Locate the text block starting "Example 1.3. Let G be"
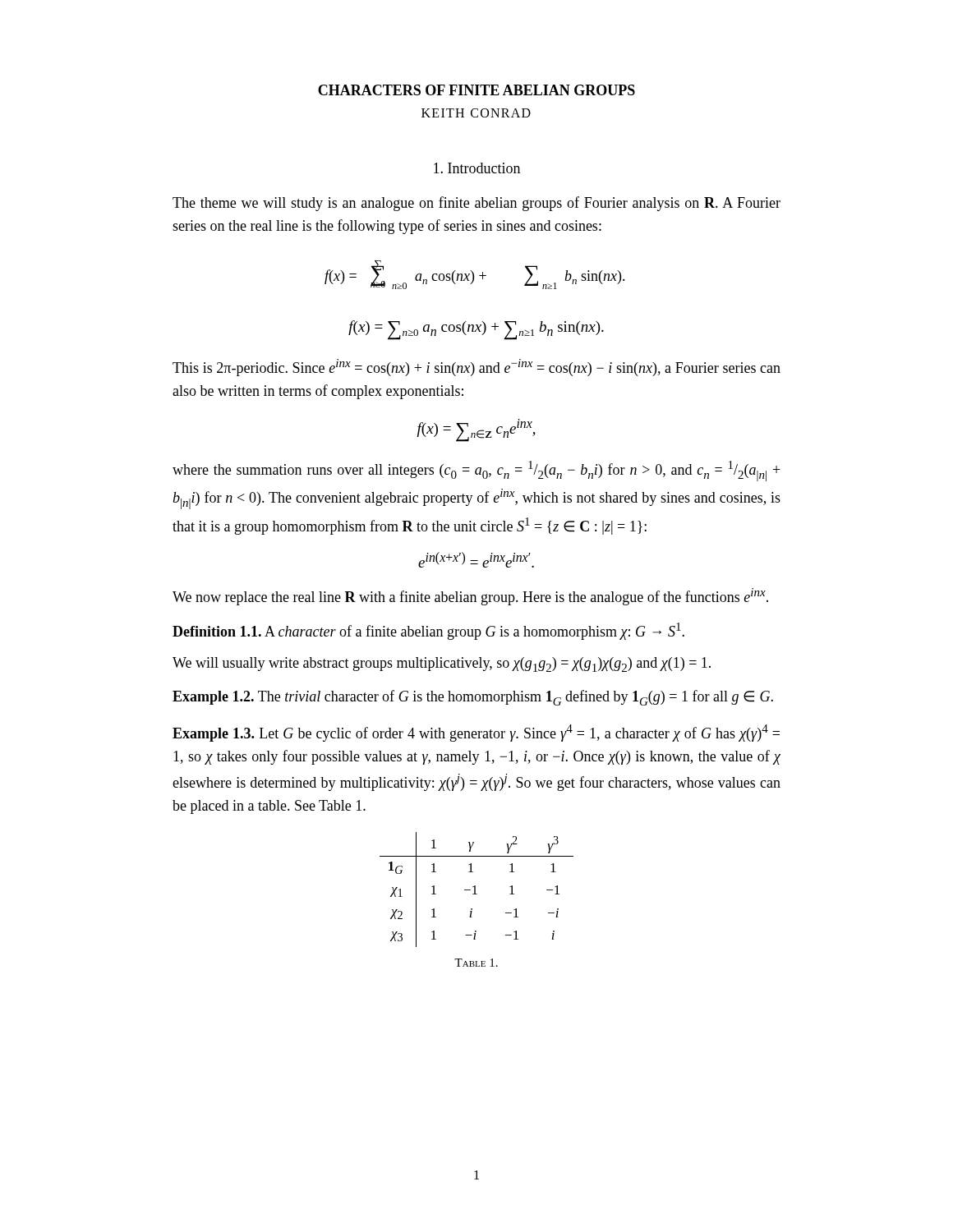Viewport: 953px width, 1232px height. [x=476, y=768]
